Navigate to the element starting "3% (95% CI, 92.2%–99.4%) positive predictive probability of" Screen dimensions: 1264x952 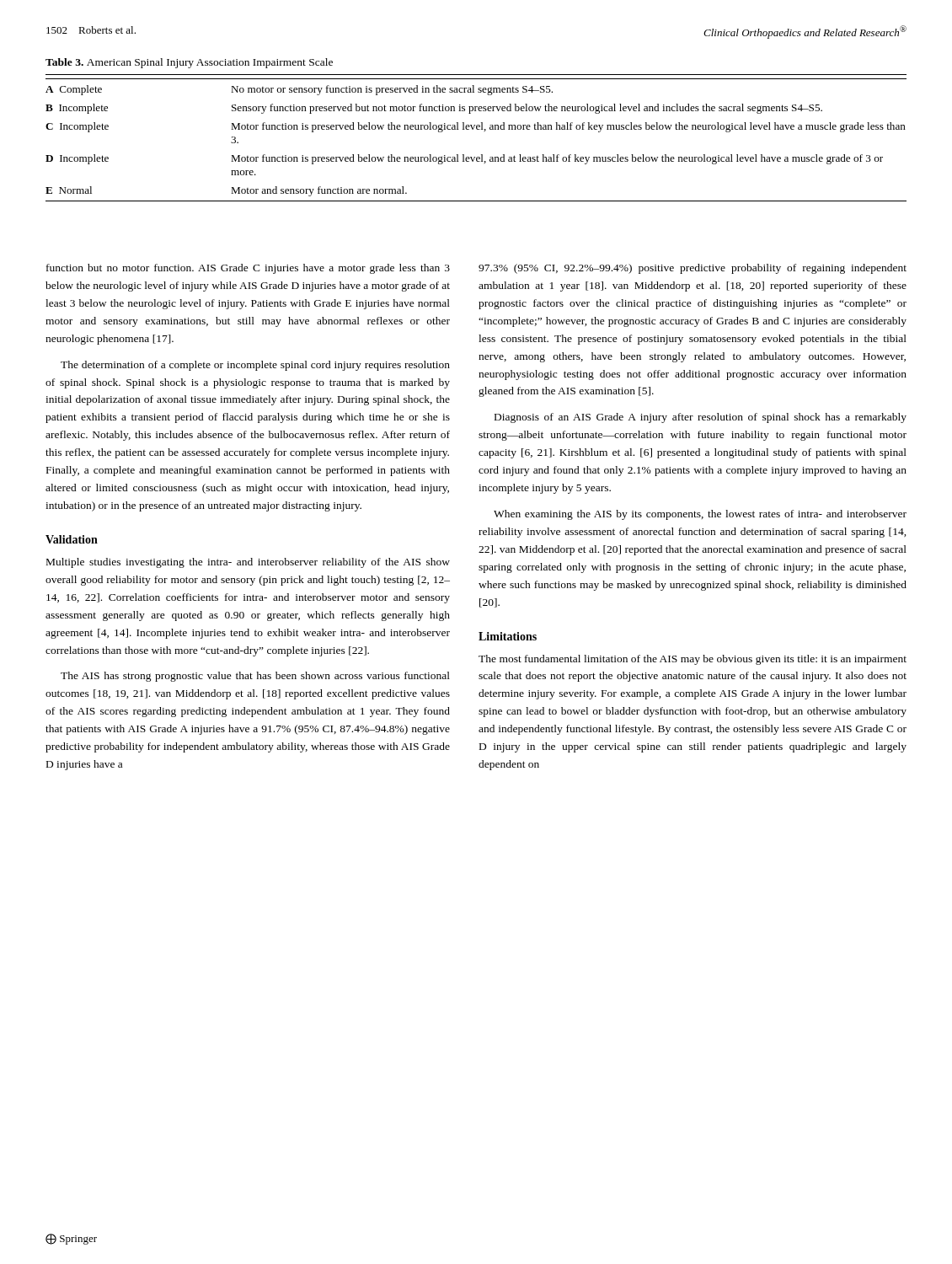(x=693, y=329)
